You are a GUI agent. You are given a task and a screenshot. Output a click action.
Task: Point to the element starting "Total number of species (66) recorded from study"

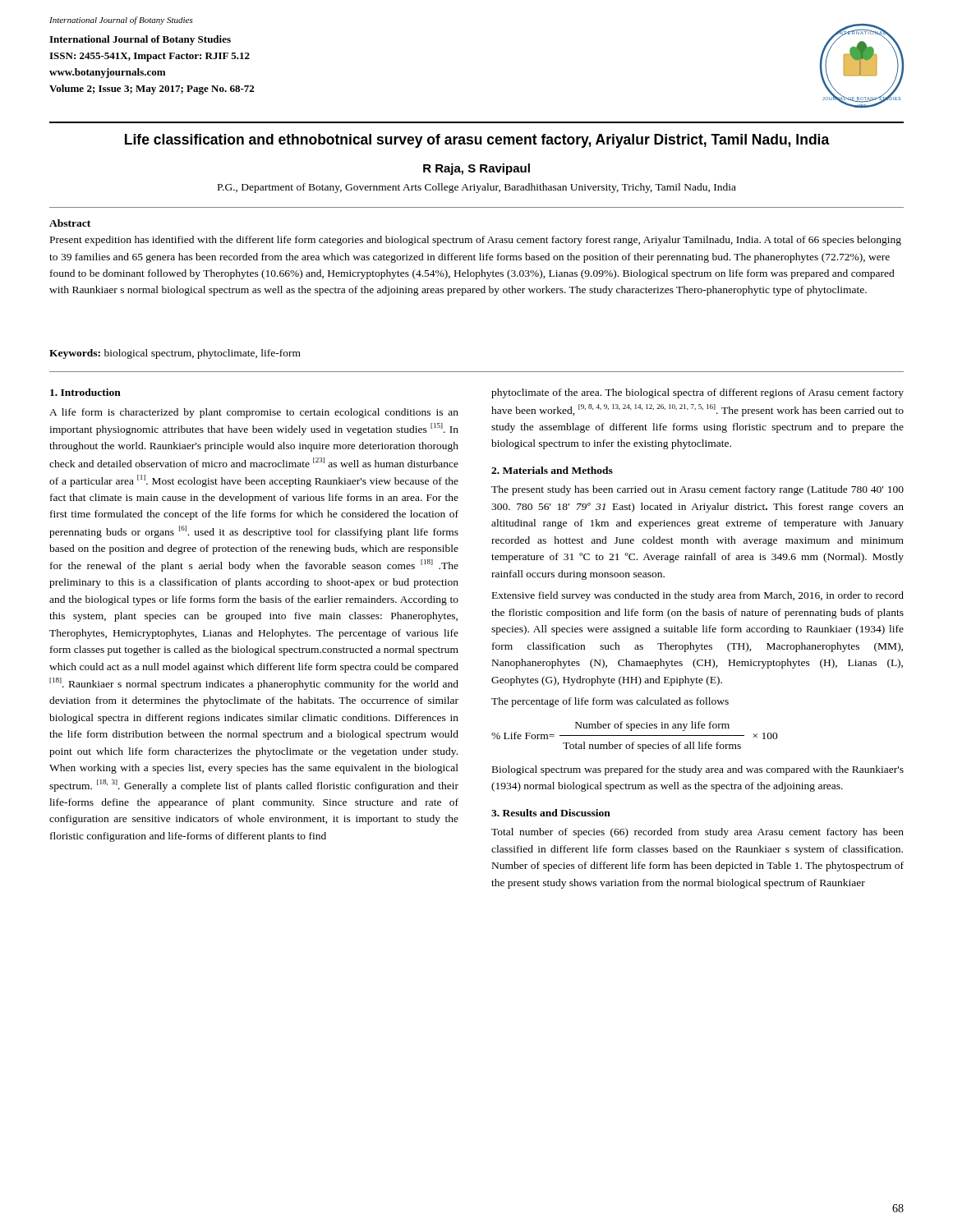pyautogui.click(x=698, y=858)
